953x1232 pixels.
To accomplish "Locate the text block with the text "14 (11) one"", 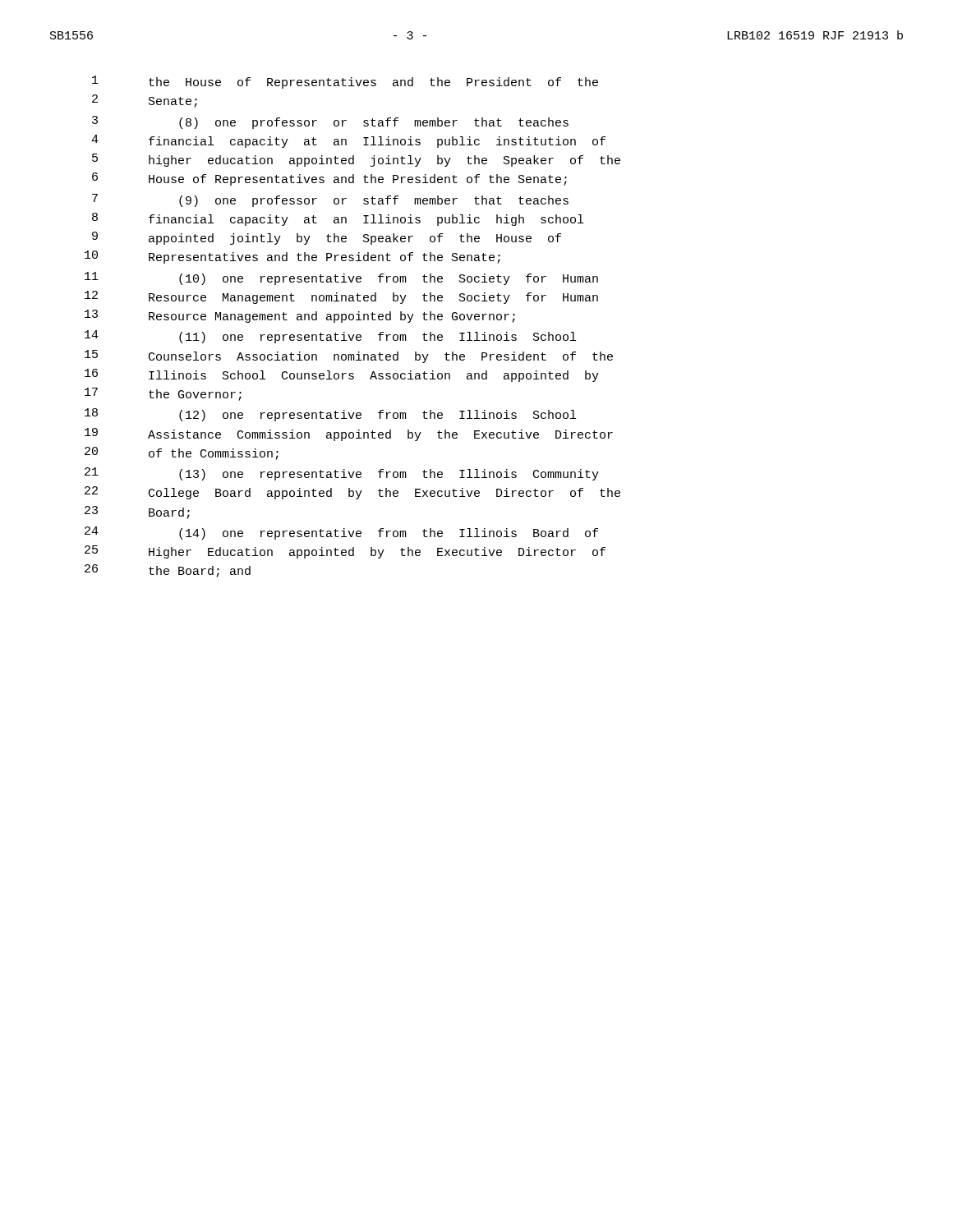I will pos(476,367).
